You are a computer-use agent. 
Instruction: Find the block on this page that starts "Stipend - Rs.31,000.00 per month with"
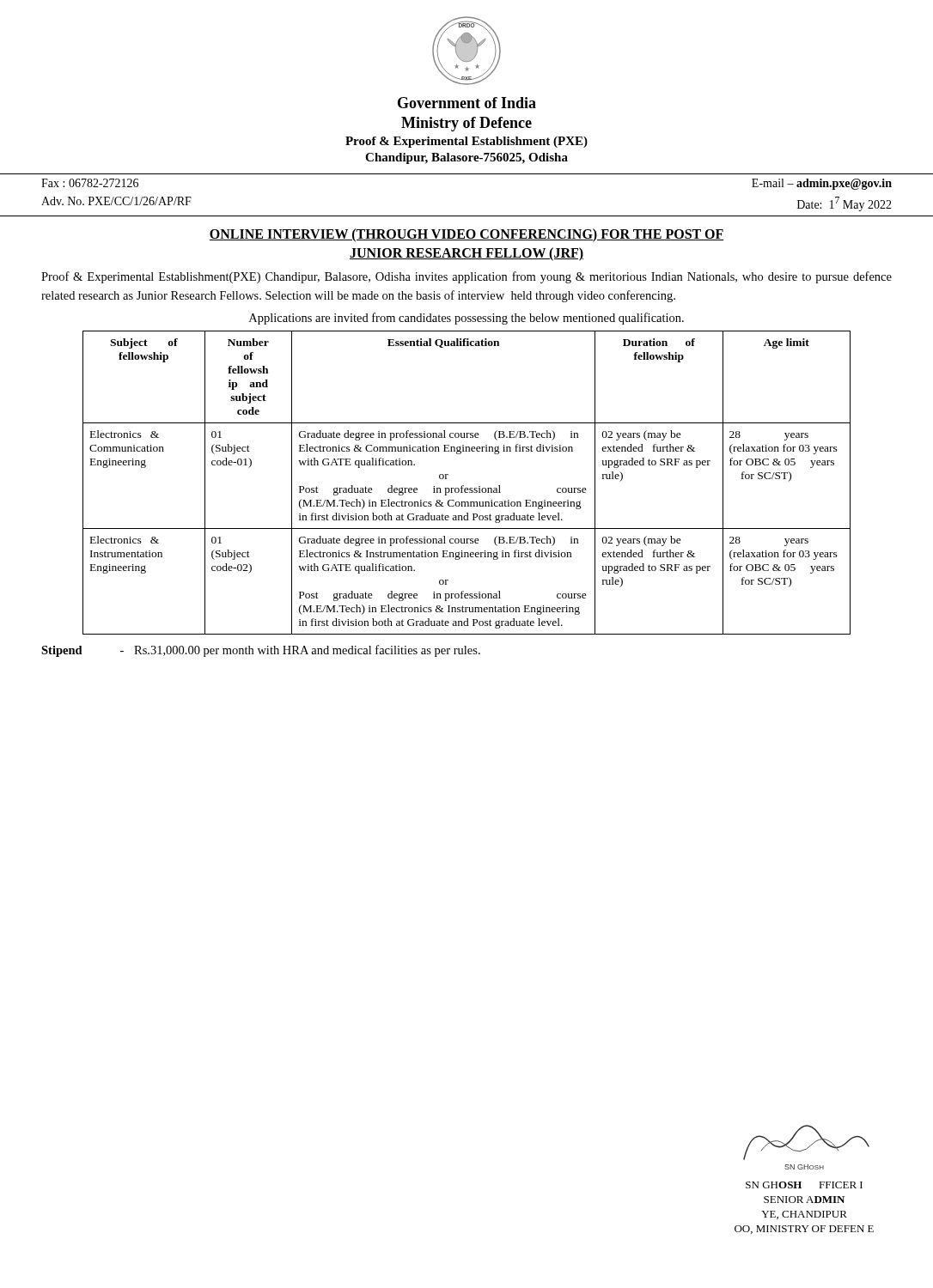(261, 650)
